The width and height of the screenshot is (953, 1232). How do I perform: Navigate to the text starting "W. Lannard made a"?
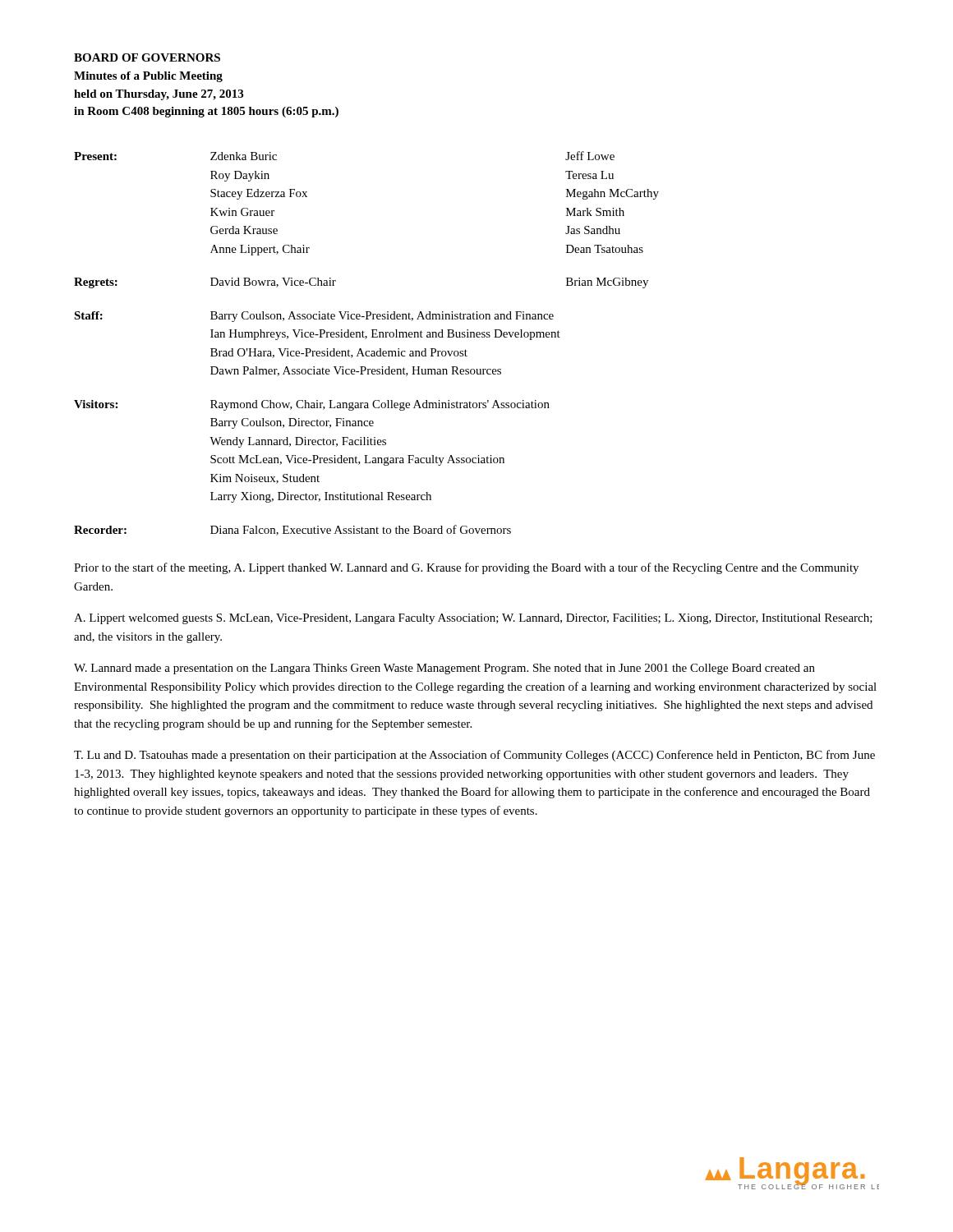point(475,695)
